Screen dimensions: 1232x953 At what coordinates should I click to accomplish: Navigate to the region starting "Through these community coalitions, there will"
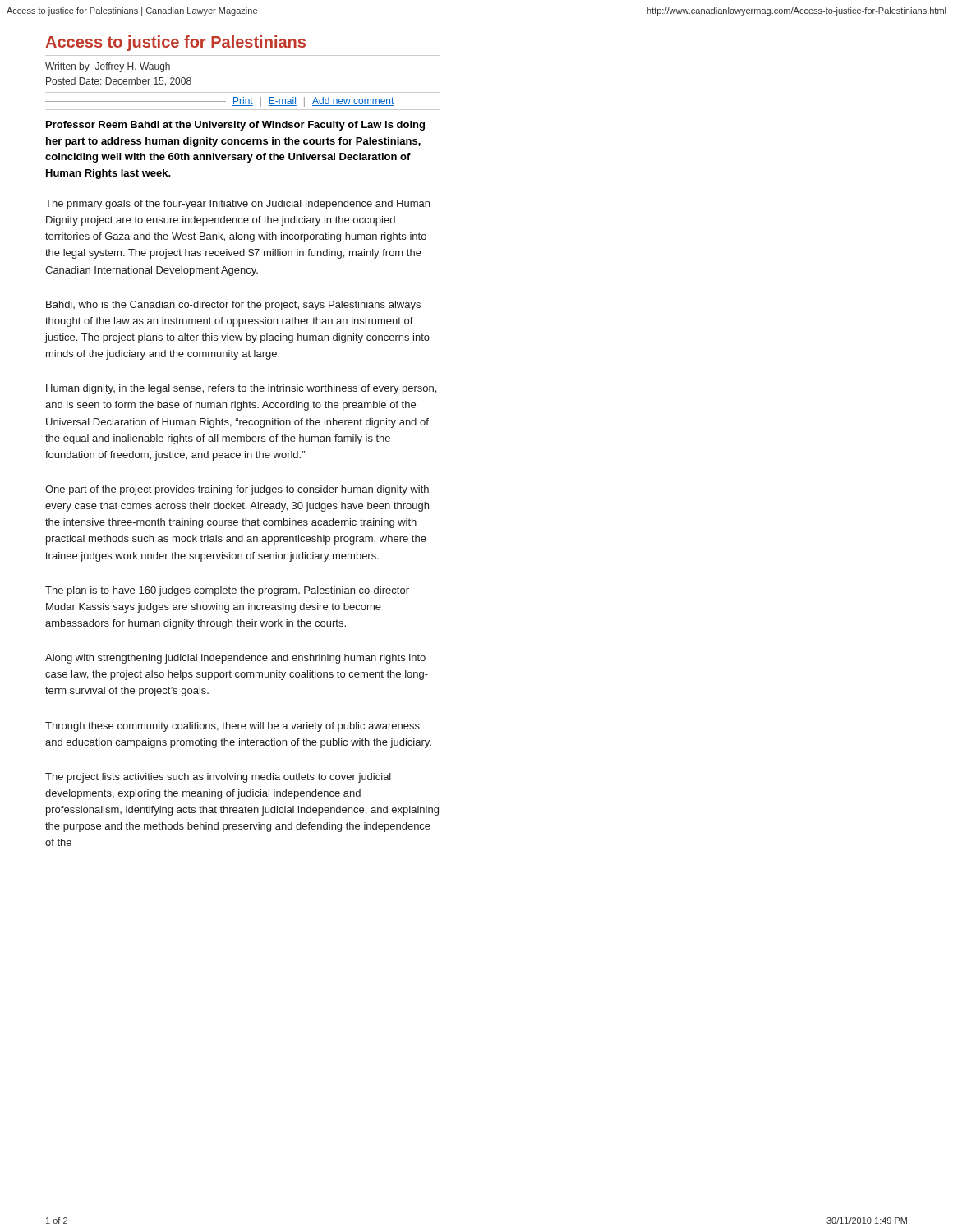pos(239,734)
